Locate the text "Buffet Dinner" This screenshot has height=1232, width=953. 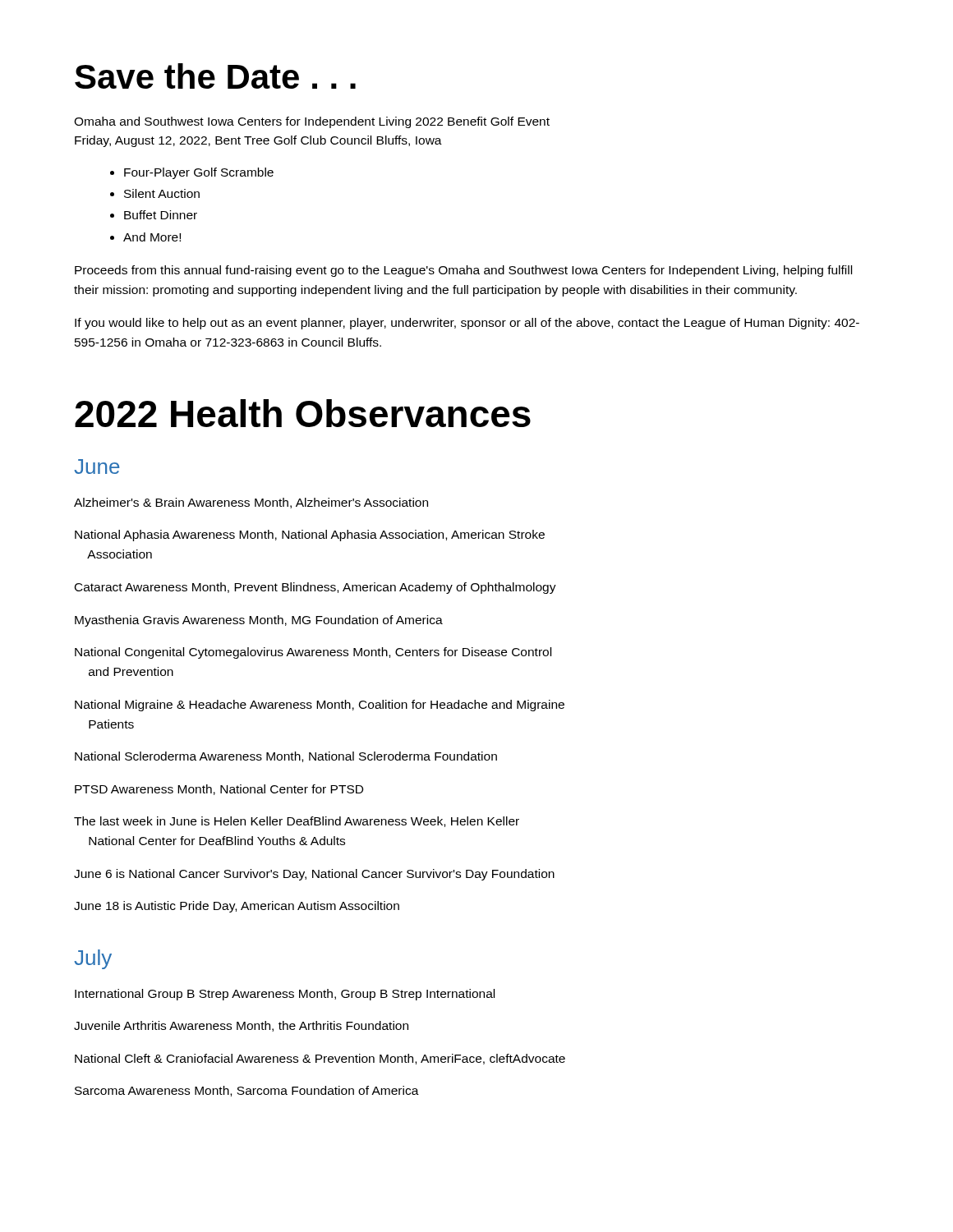[161, 215]
